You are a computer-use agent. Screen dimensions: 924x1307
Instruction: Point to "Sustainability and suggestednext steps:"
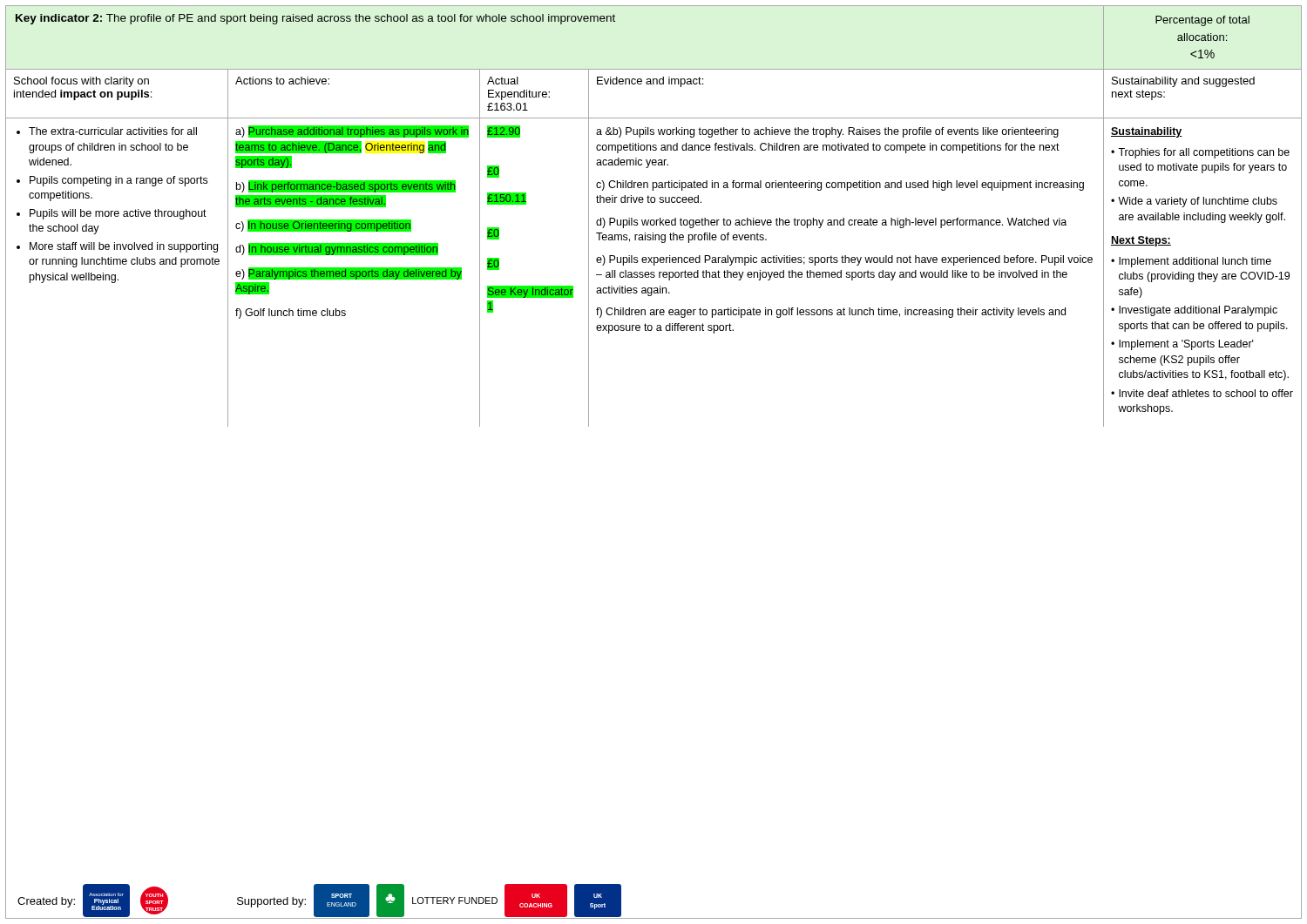1183,87
